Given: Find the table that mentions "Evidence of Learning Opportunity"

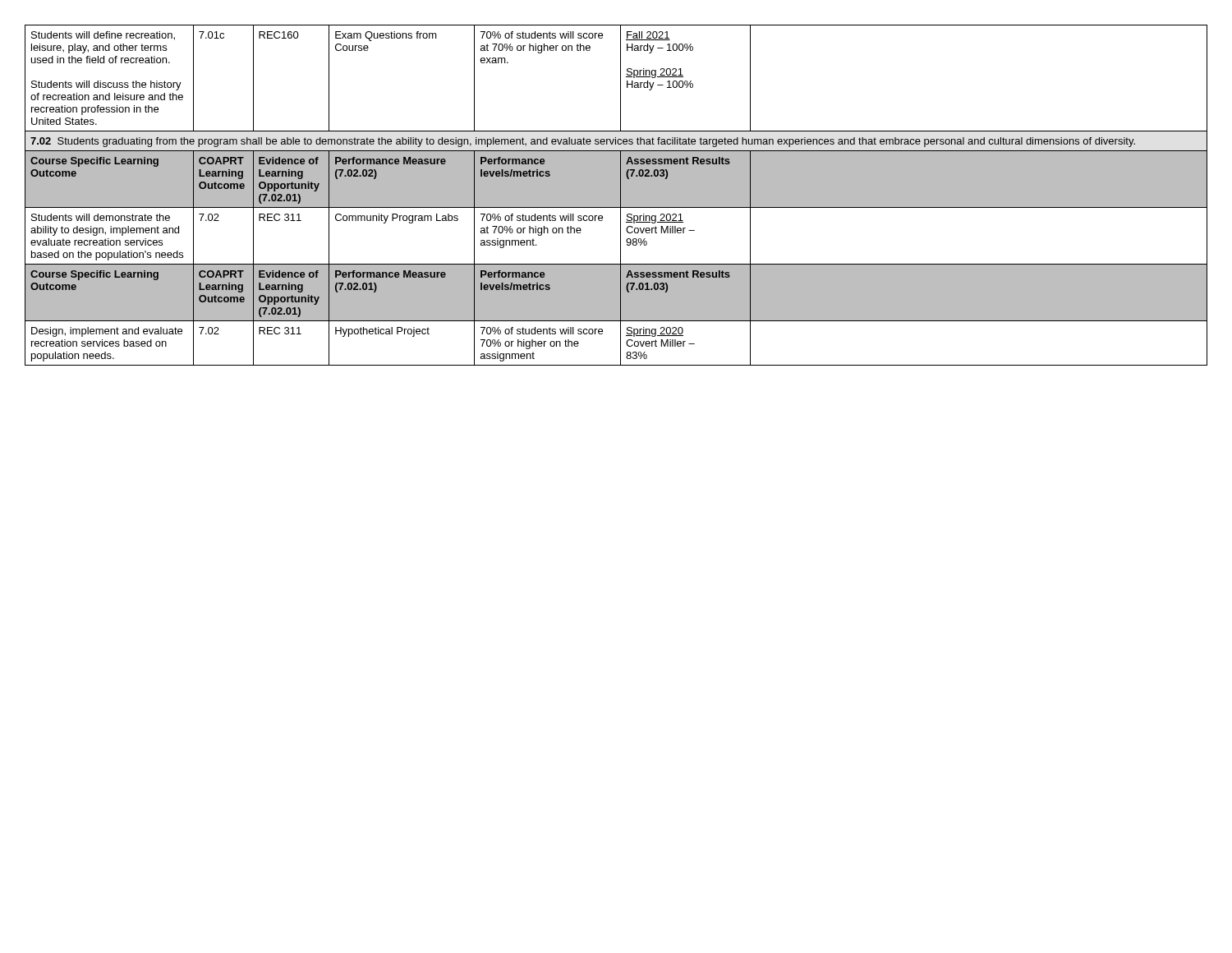Looking at the screenshot, I should tap(616, 195).
